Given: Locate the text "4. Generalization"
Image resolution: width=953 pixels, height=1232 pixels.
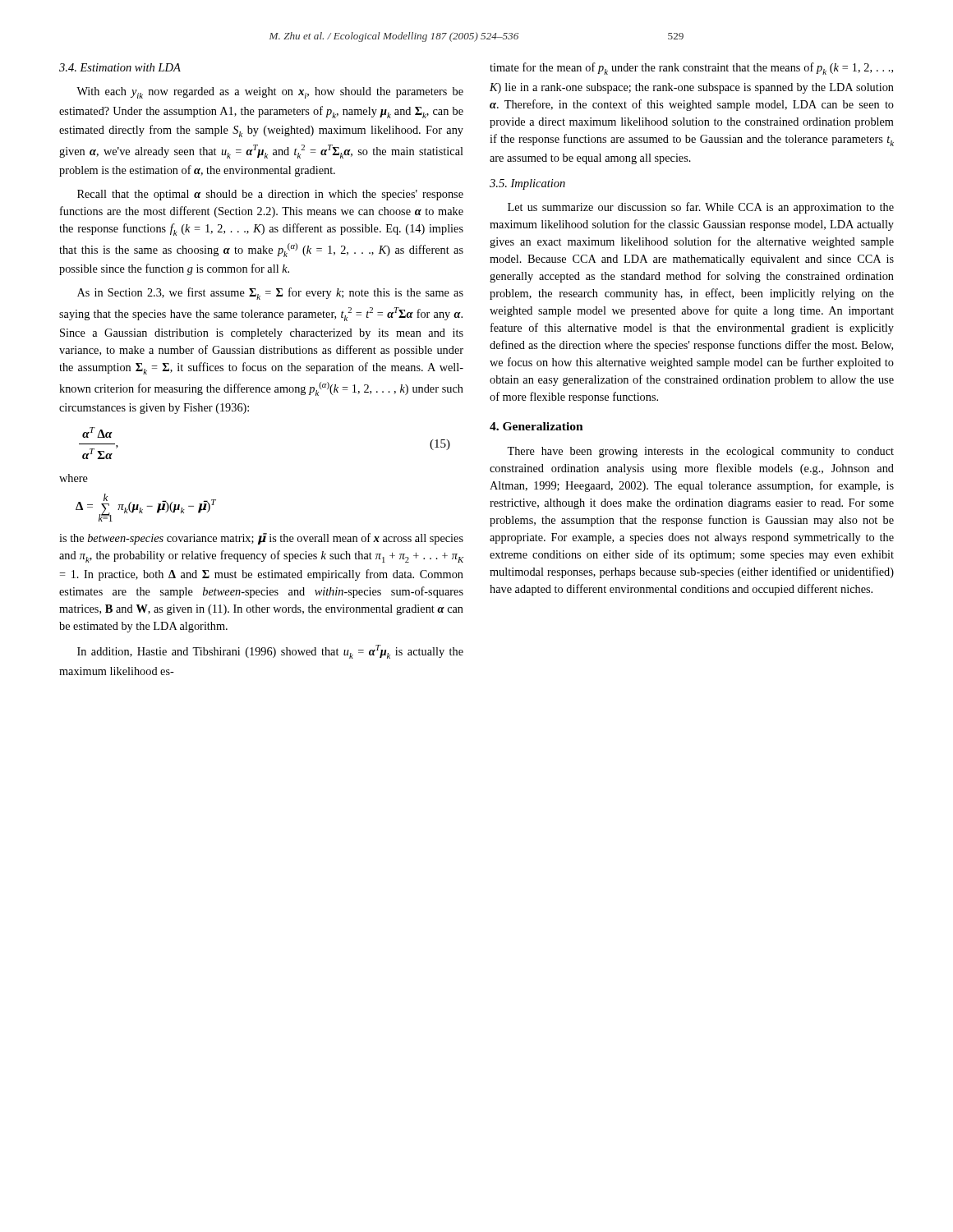Looking at the screenshot, I should click(x=536, y=426).
